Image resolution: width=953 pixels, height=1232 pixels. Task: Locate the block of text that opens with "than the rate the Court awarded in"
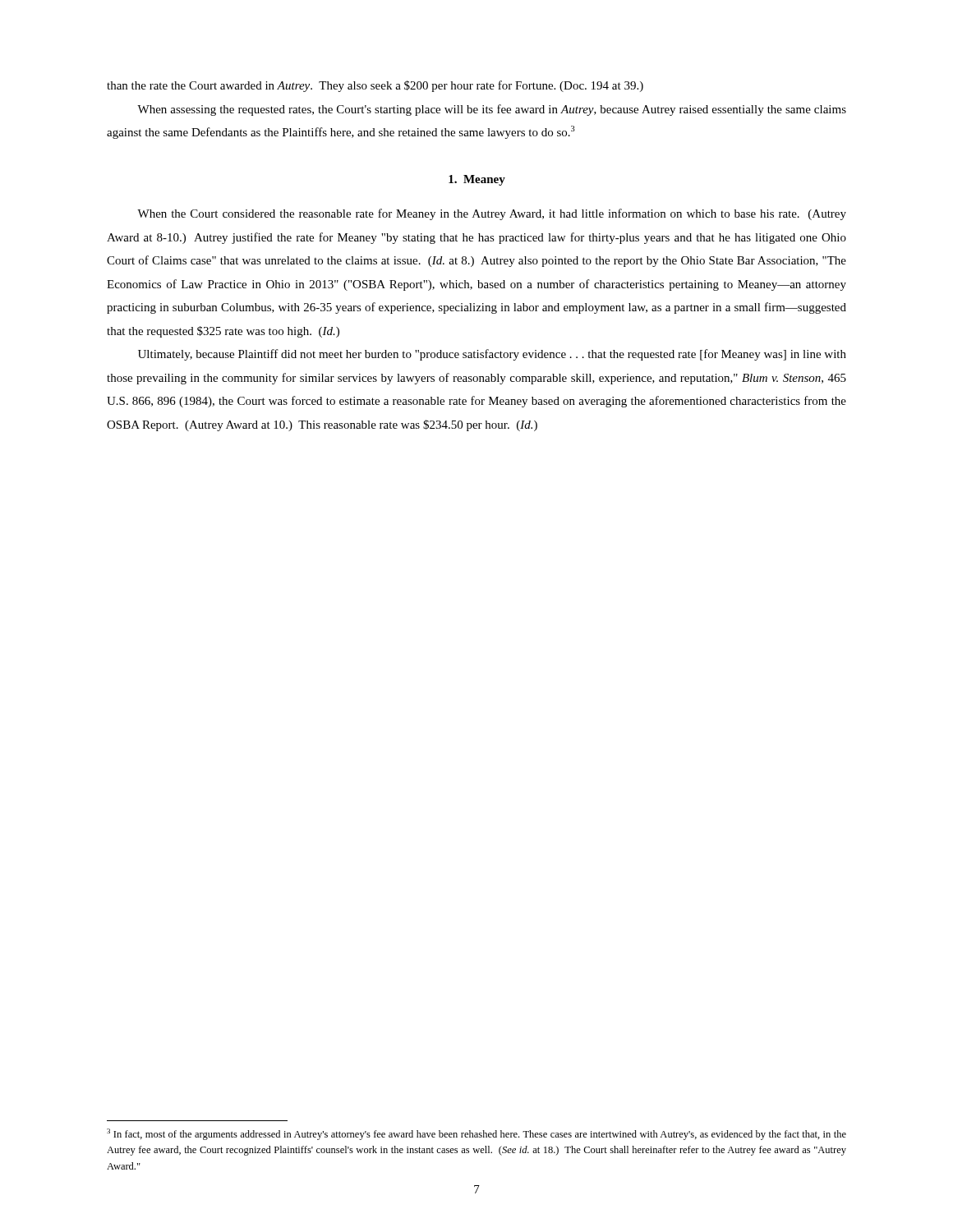click(x=375, y=85)
